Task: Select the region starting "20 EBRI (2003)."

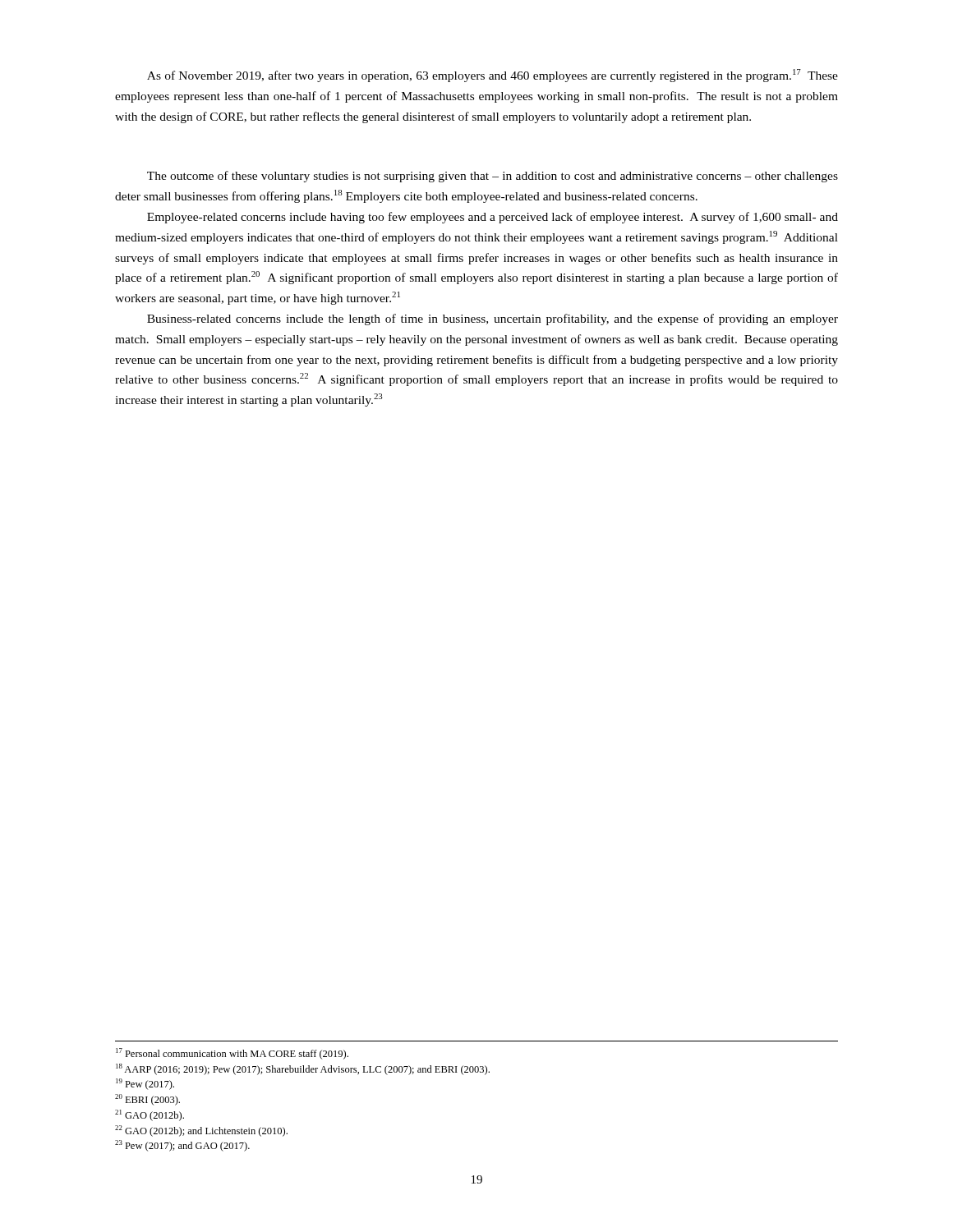Action: (147, 1100)
